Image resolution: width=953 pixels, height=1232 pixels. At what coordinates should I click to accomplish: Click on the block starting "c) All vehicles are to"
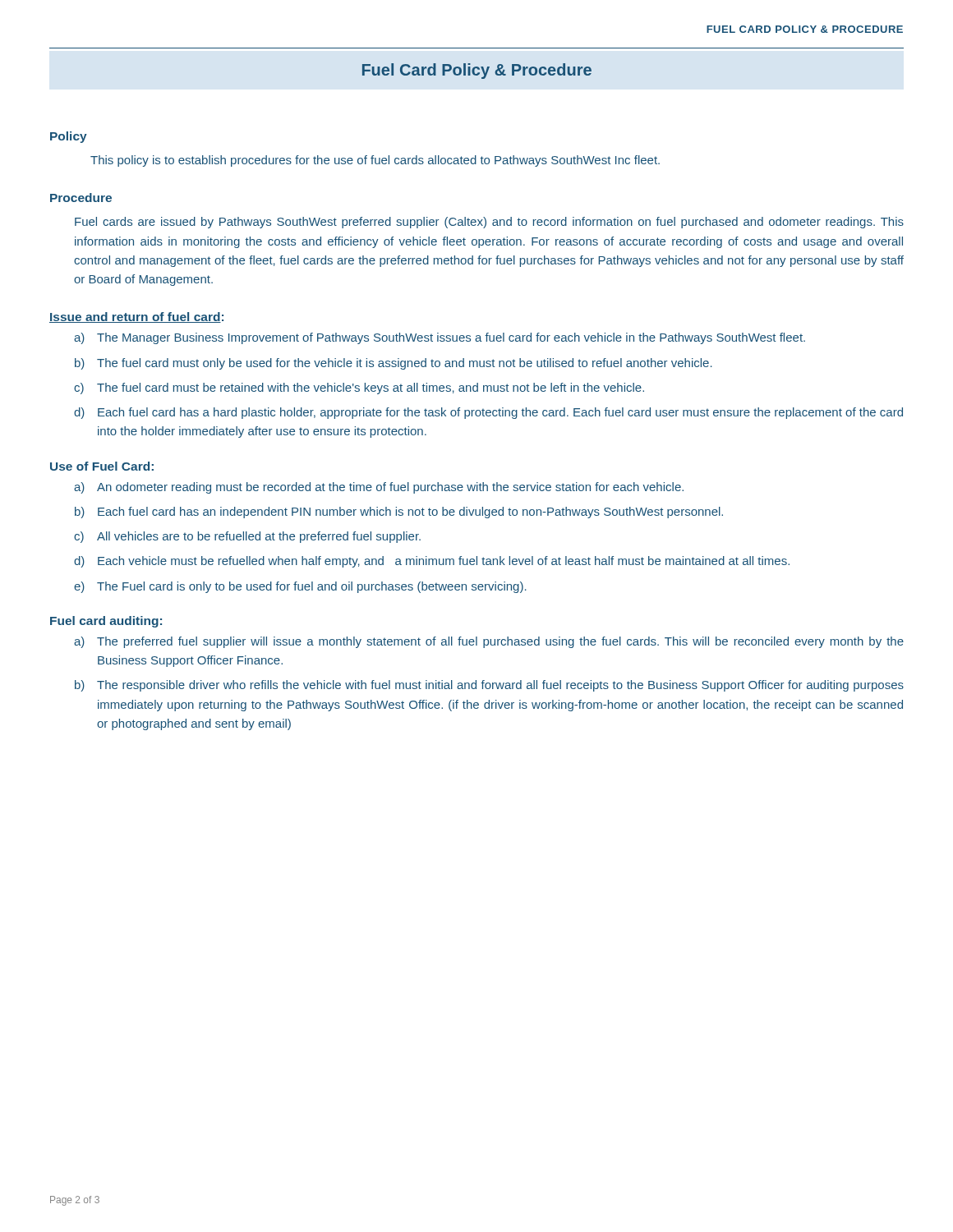[247, 537]
